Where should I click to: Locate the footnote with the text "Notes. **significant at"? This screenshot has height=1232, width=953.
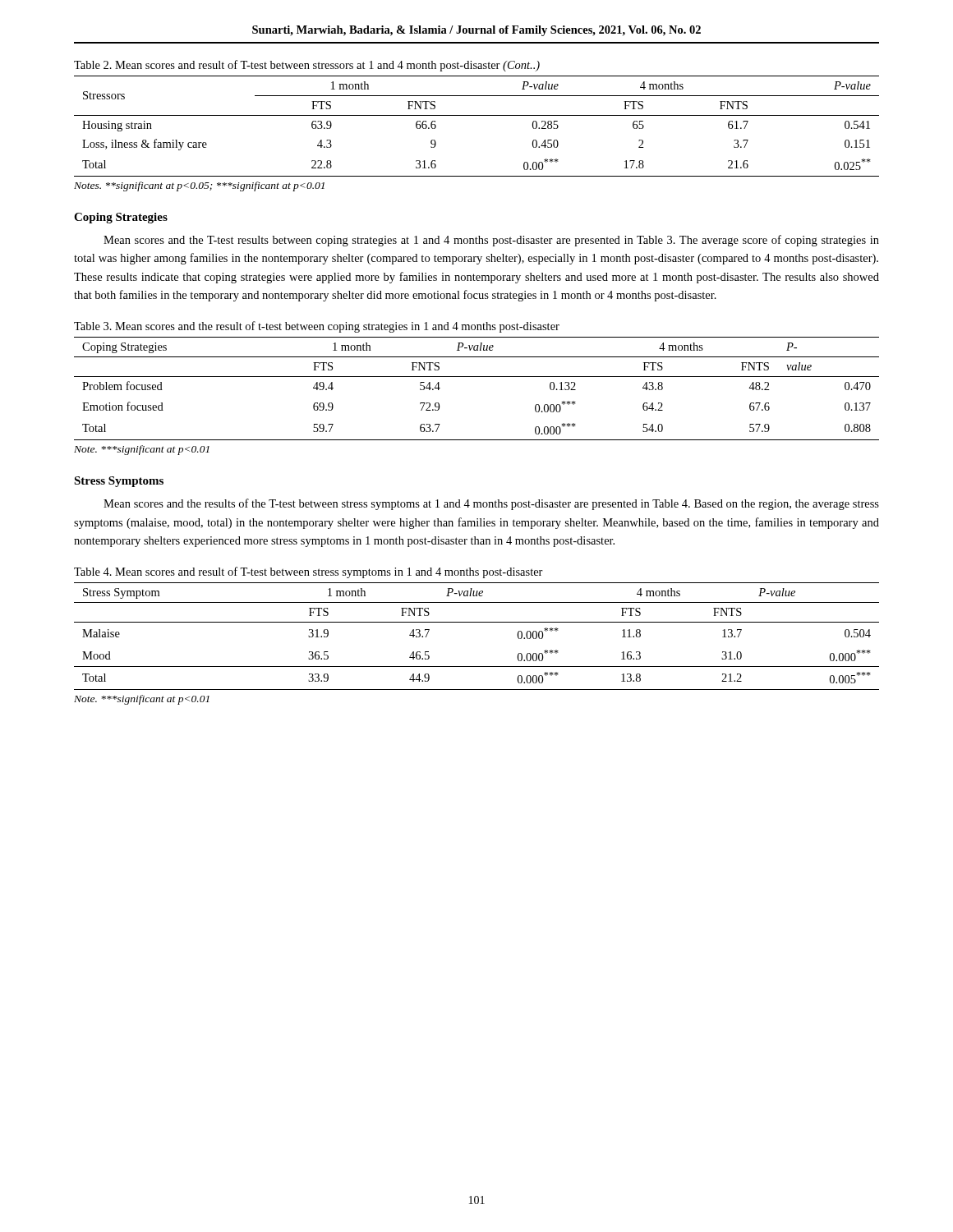[x=200, y=185]
